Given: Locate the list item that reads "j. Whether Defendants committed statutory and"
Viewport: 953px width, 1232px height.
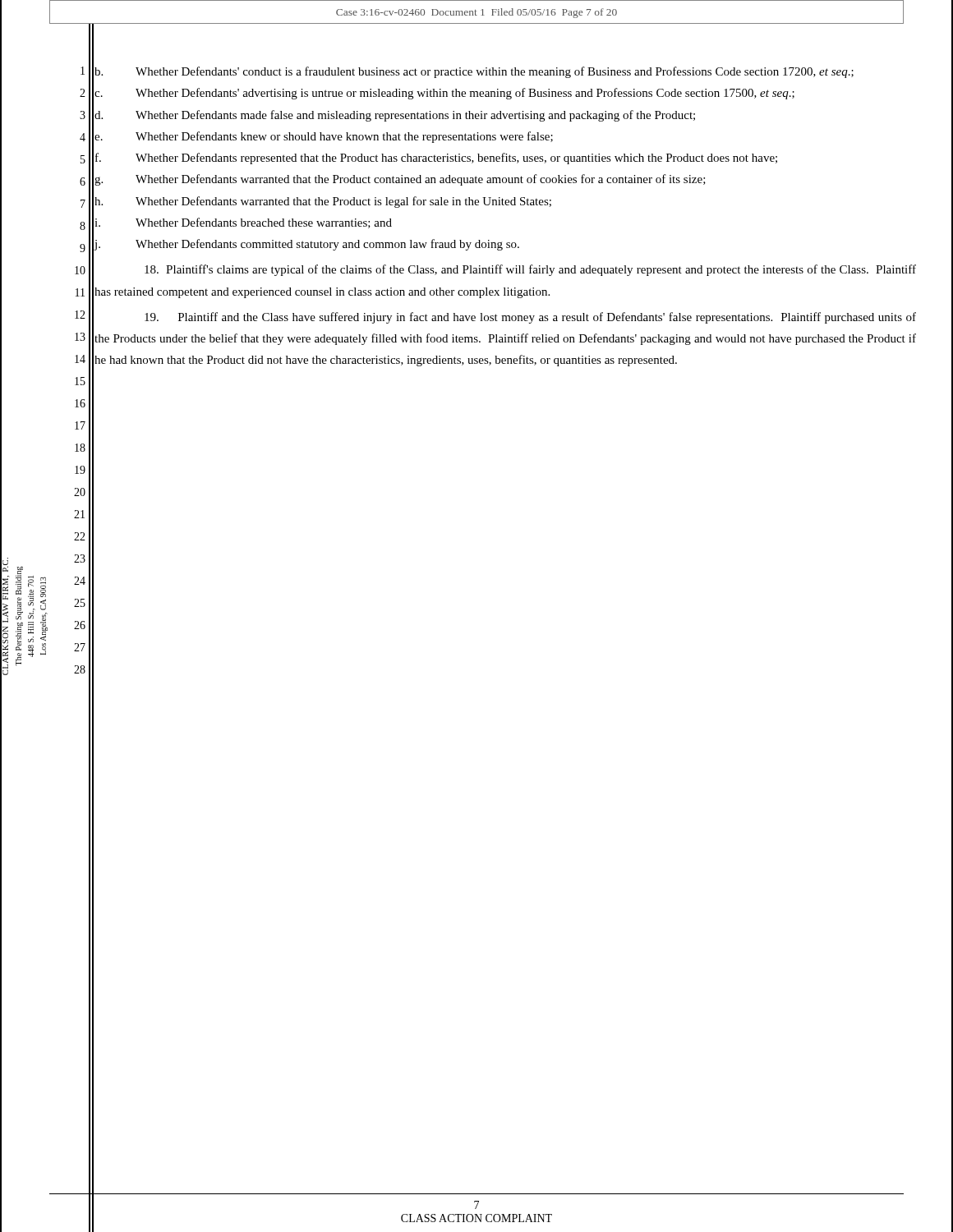Looking at the screenshot, I should (505, 244).
